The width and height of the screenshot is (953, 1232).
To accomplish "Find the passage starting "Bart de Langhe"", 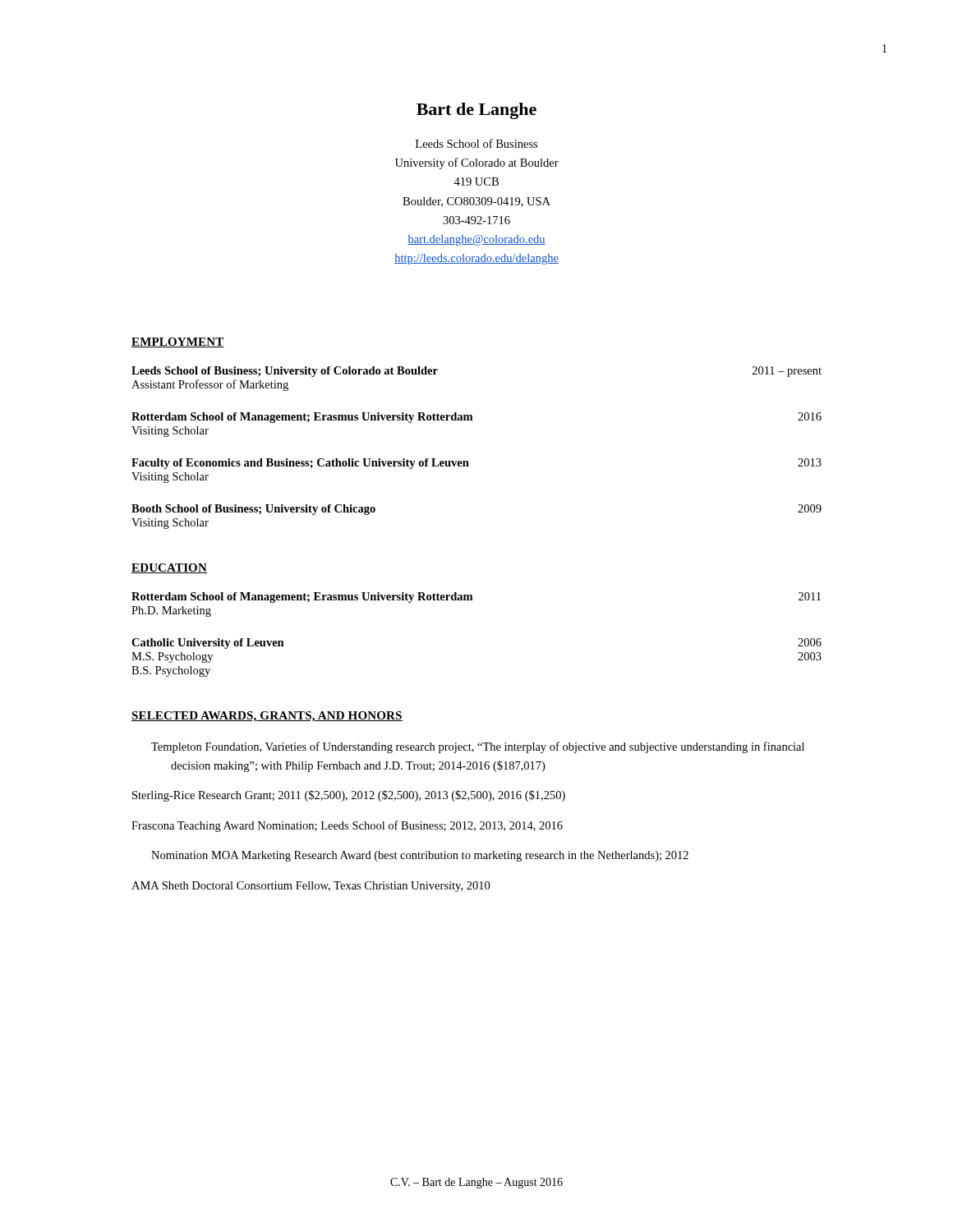I will (x=476, y=109).
